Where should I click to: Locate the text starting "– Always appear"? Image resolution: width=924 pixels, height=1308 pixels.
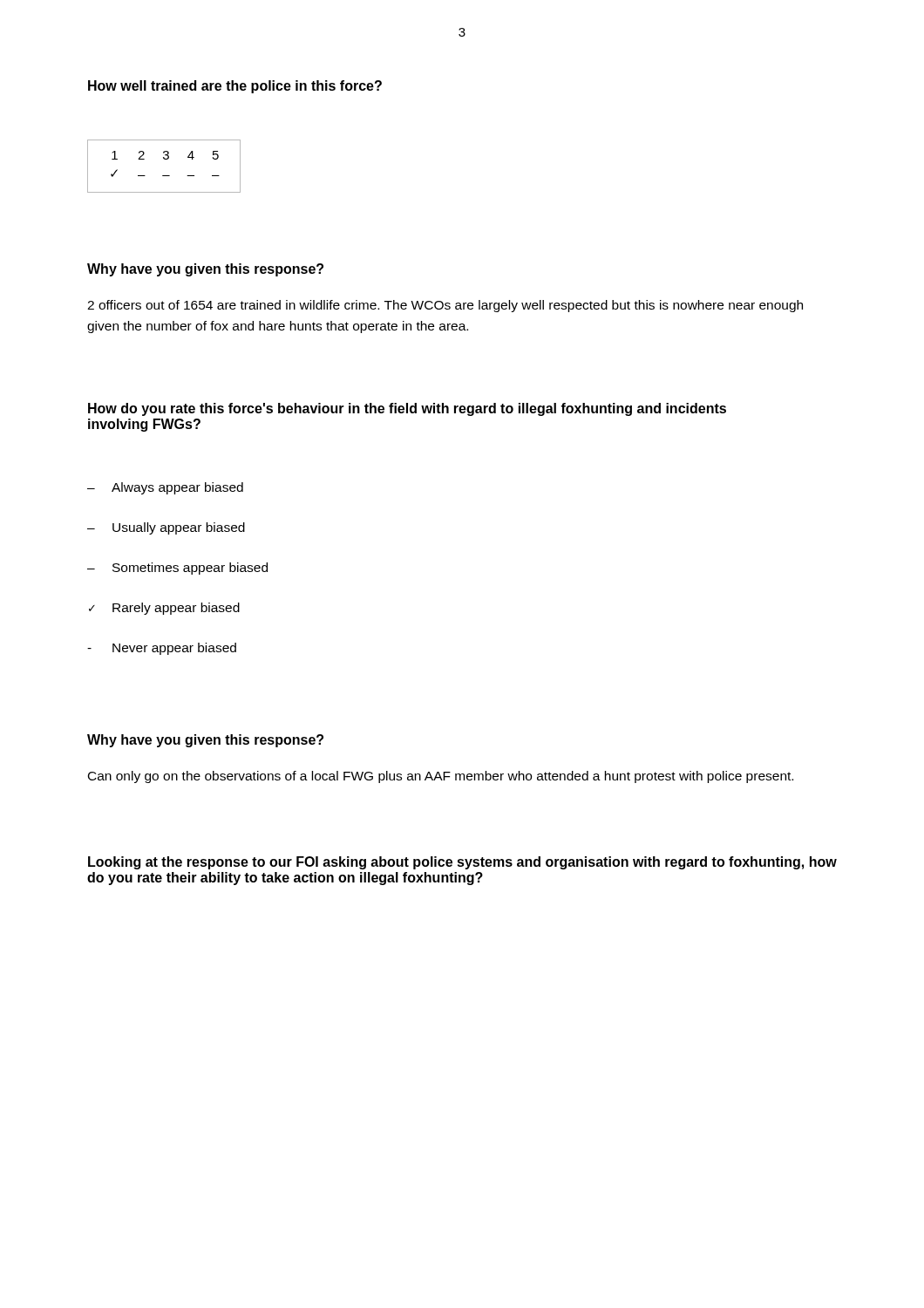click(165, 487)
